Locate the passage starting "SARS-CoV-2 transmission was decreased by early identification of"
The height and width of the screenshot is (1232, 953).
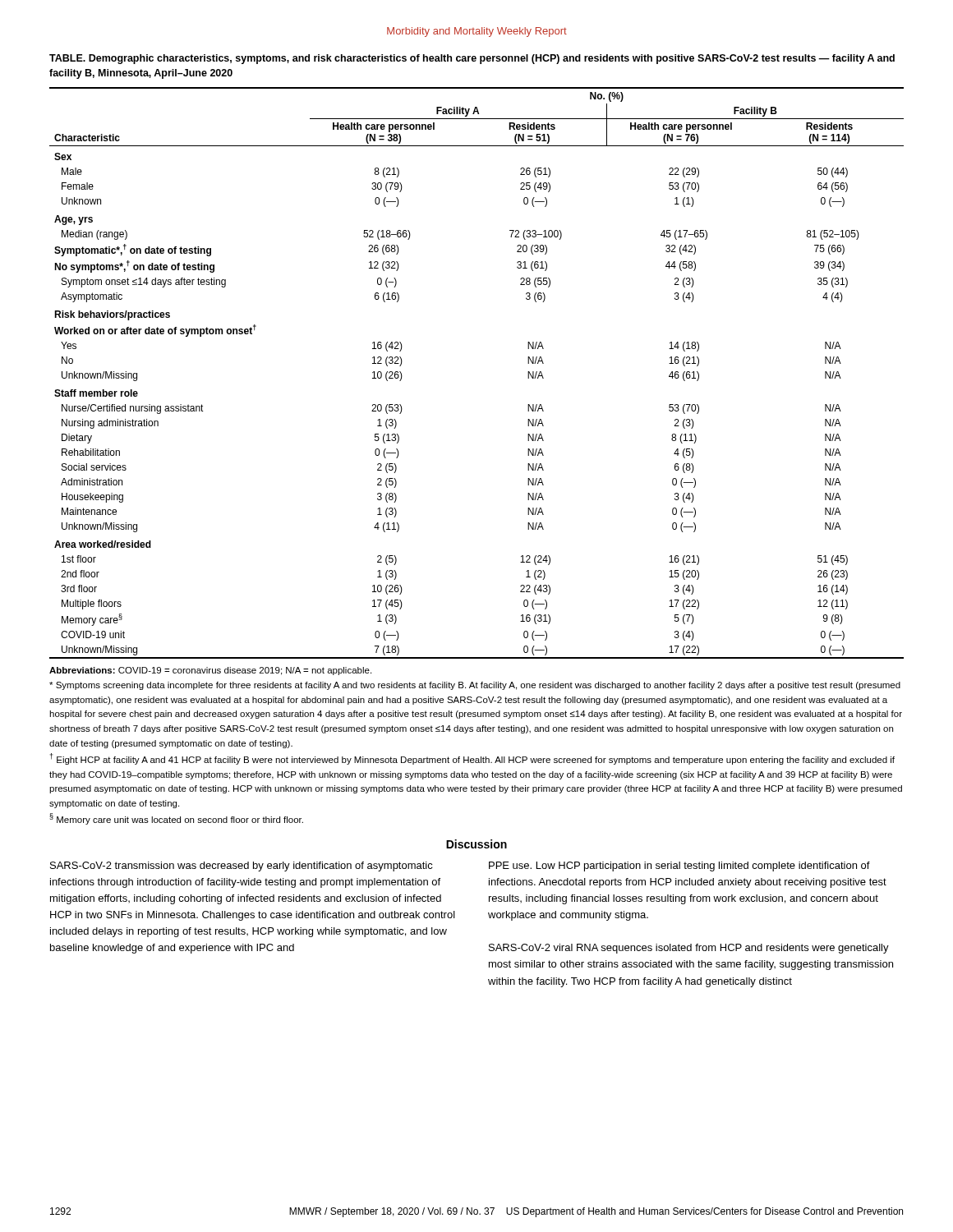pos(252,906)
